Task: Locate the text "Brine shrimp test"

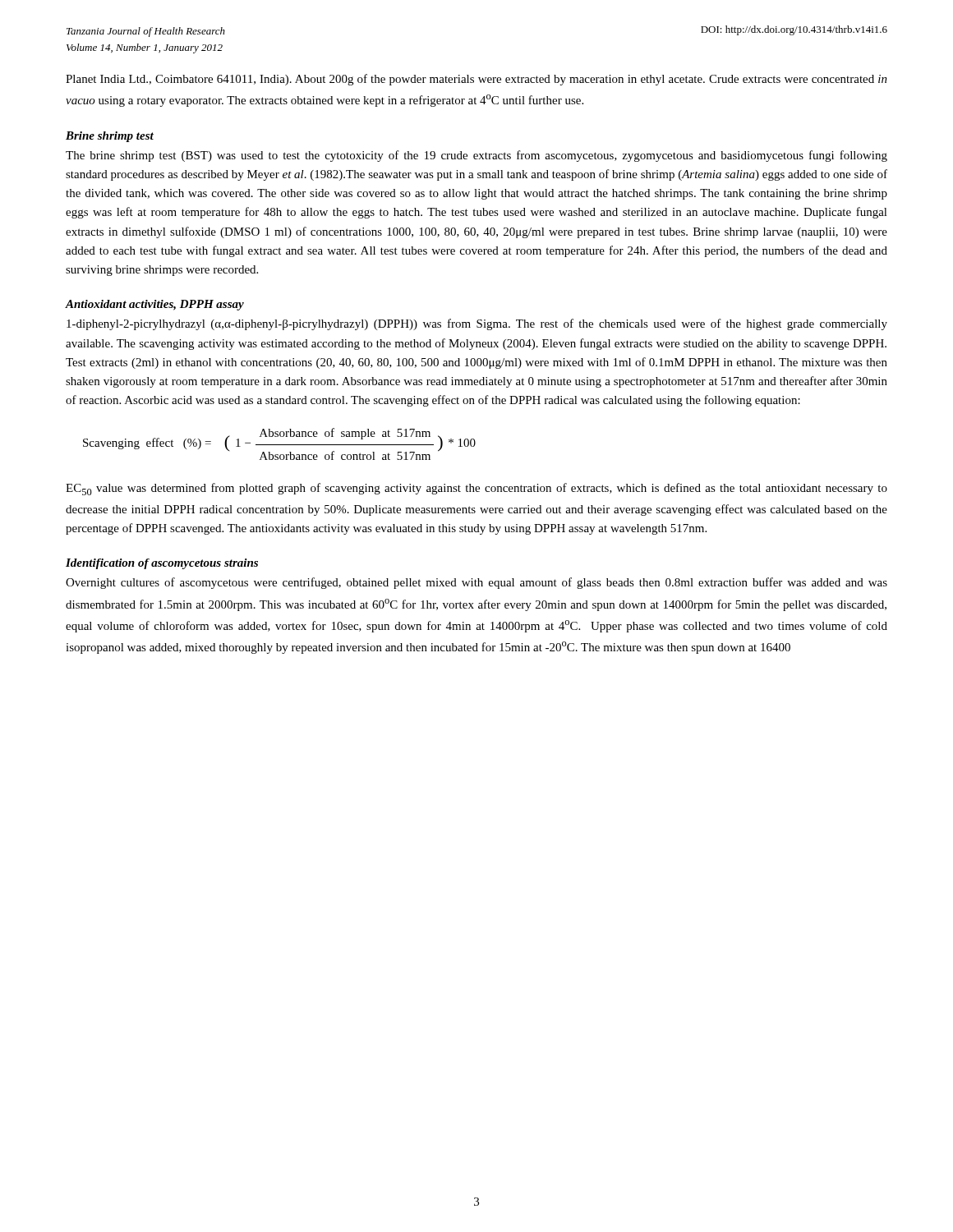Action: [x=110, y=135]
